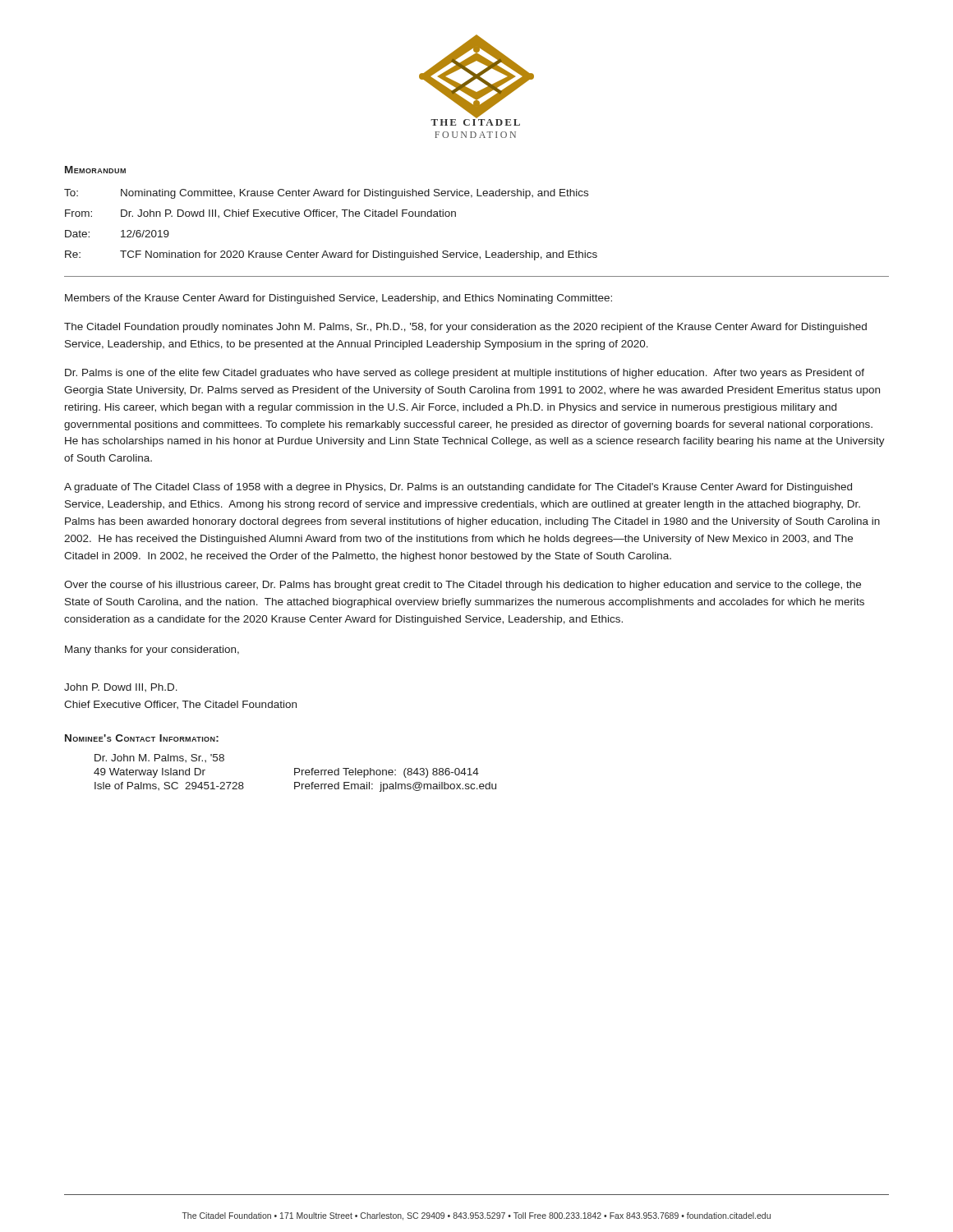This screenshot has width=953, height=1232.
Task: Locate the element starting "Nominee's Contact Information:"
Action: (x=142, y=738)
